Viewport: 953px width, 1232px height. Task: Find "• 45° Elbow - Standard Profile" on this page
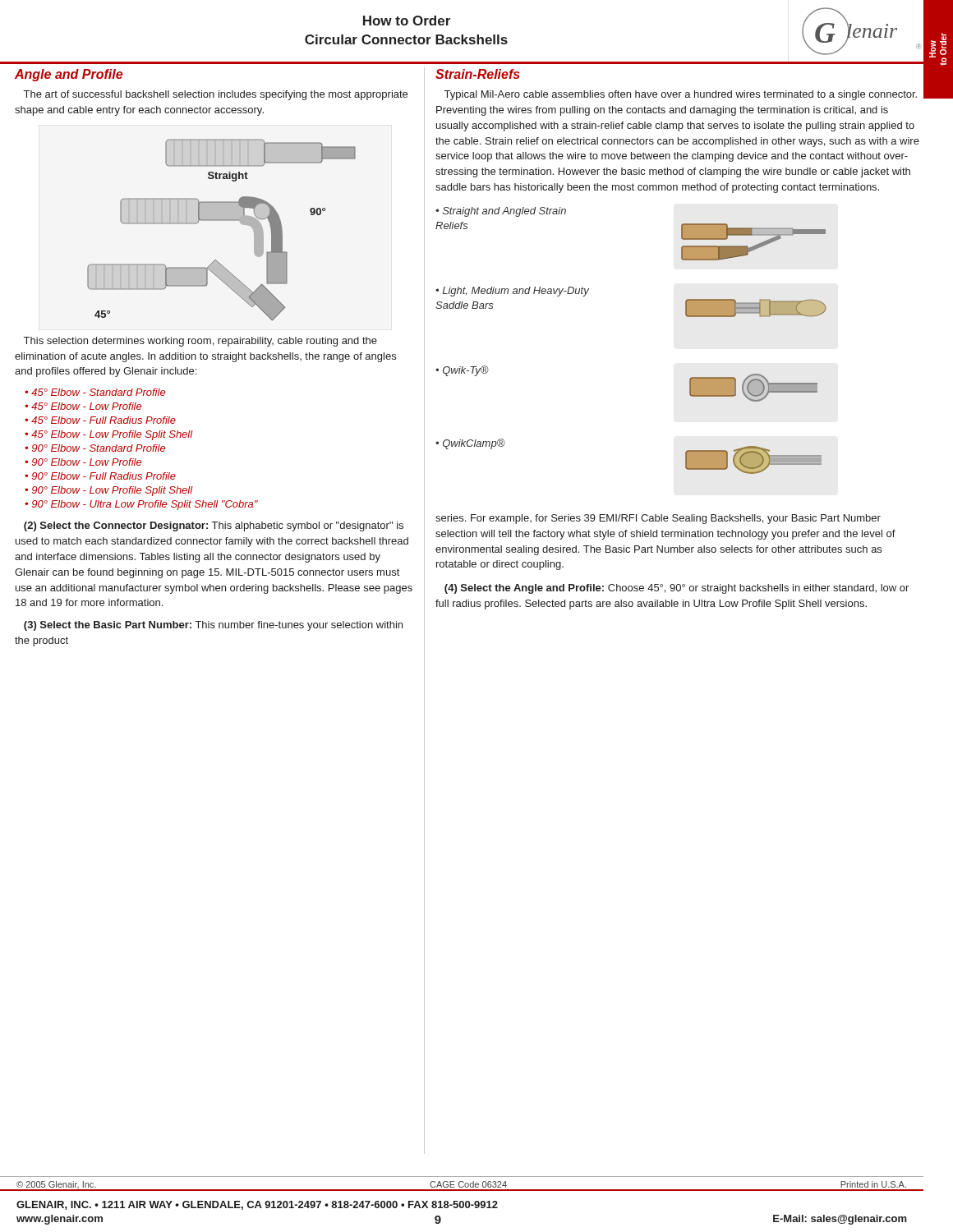click(x=95, y=392)
